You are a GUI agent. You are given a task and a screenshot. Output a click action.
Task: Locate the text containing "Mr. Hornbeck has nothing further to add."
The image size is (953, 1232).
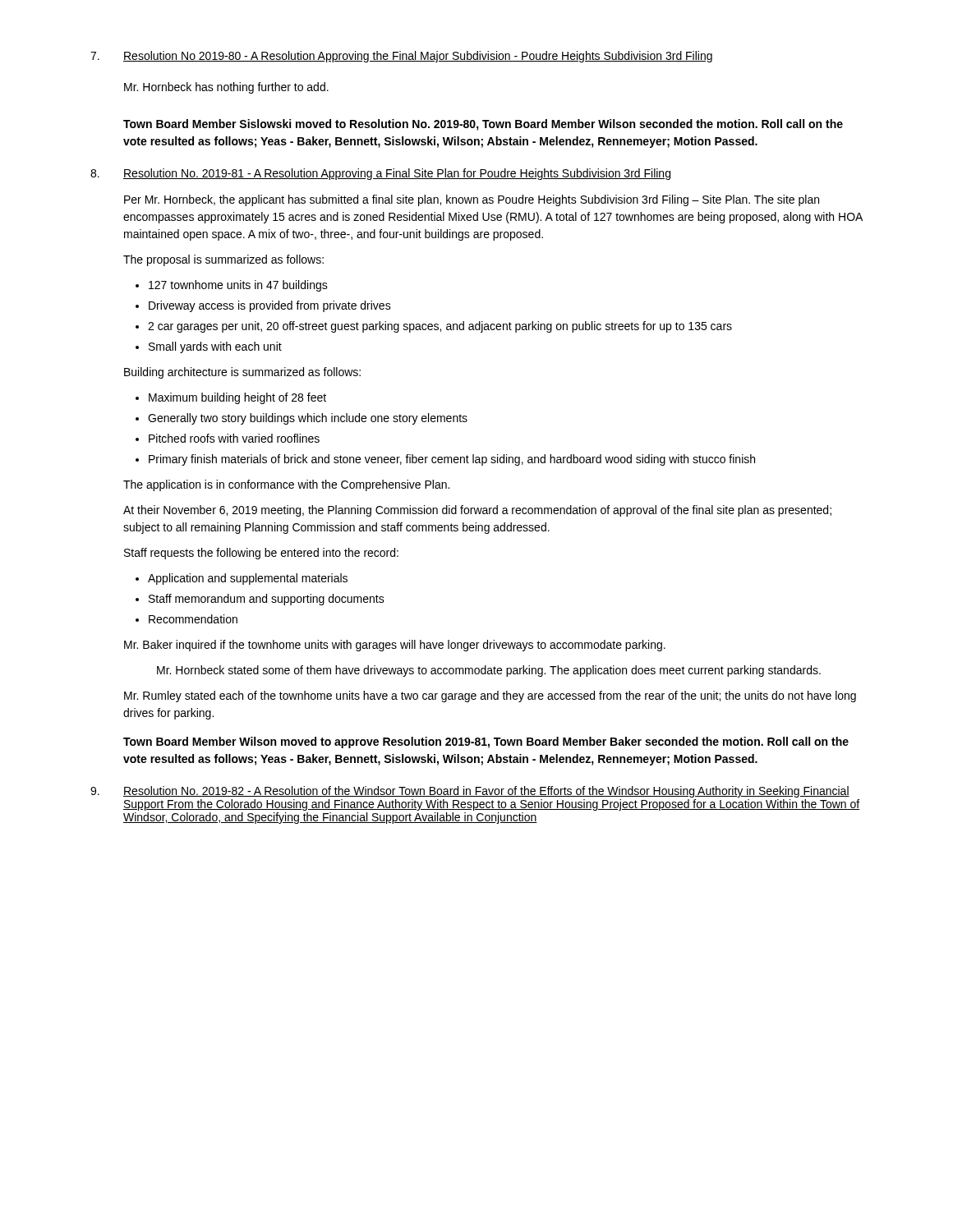(226, 88)
